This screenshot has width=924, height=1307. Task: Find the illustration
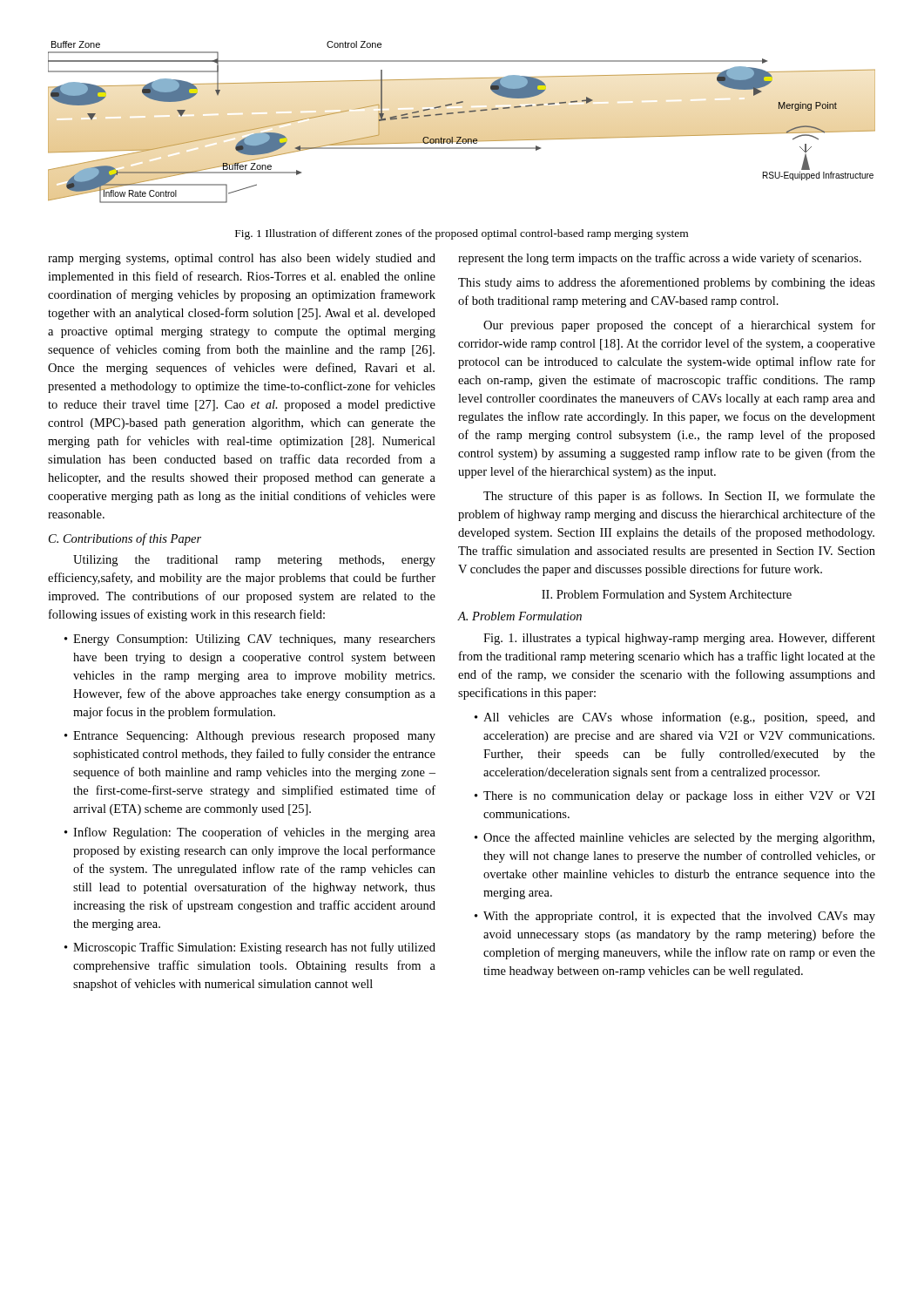point(462,120)
